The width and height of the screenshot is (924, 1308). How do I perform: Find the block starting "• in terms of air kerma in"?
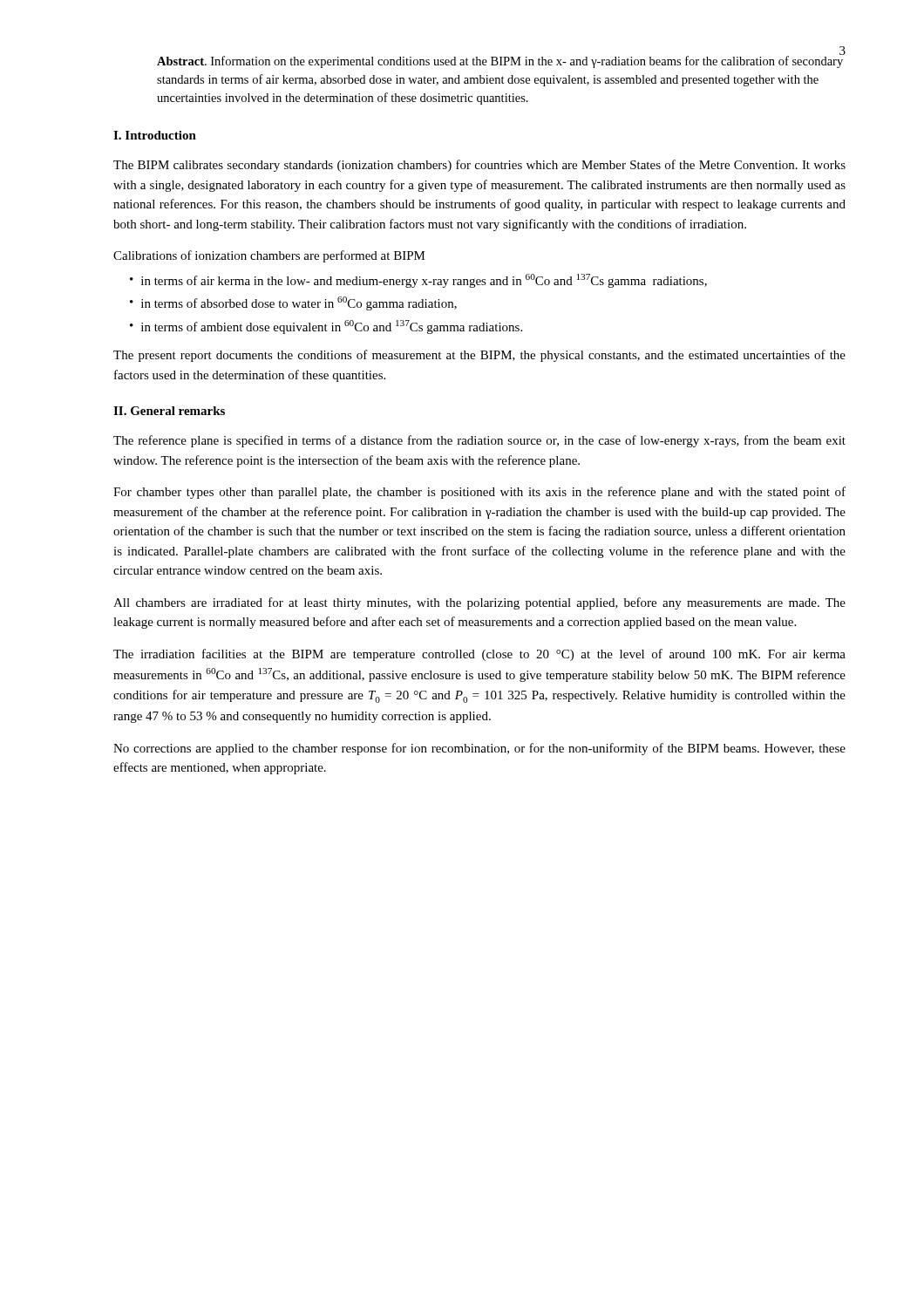(x=418, y=280)
